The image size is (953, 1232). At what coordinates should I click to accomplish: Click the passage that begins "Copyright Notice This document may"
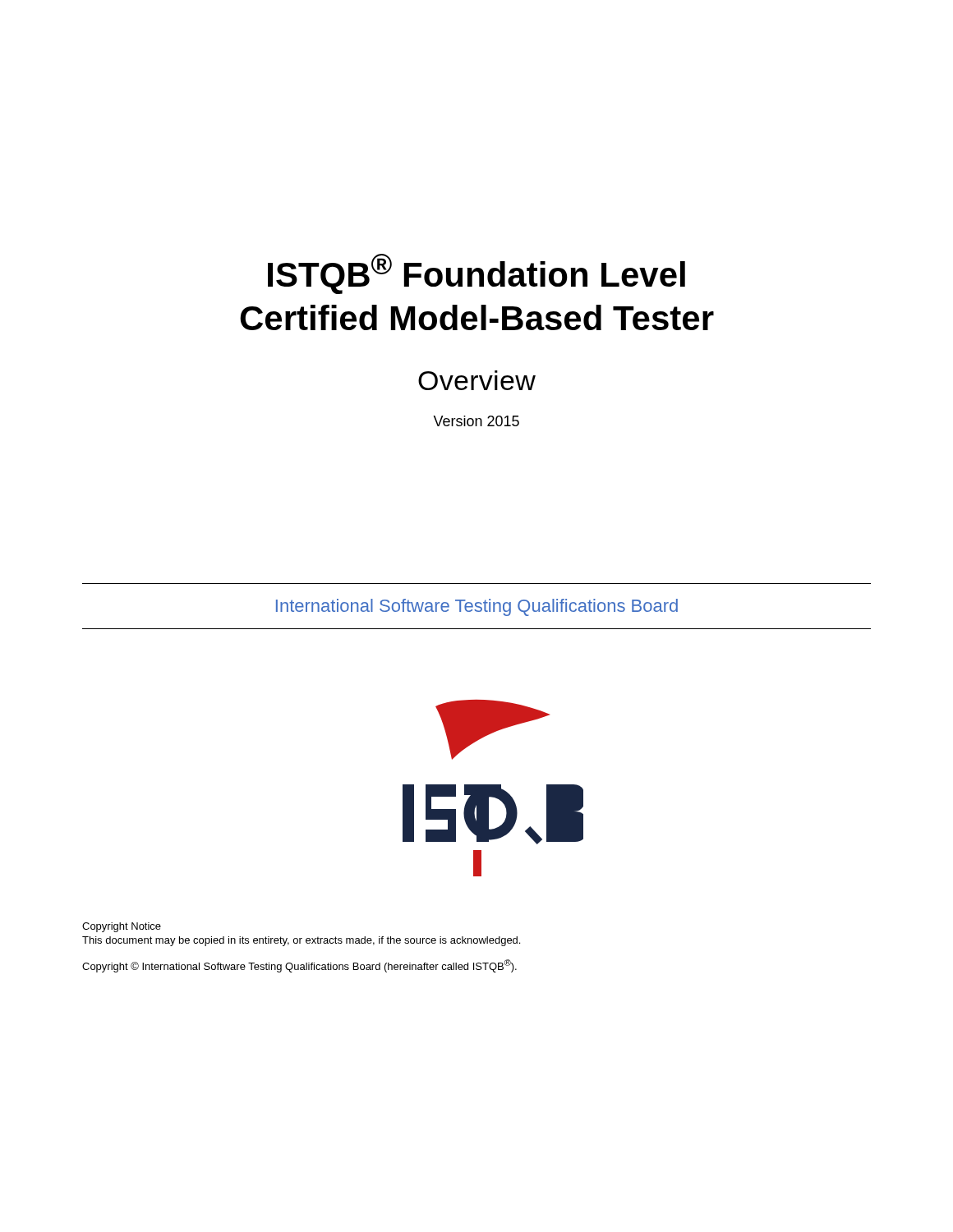tap(476, 933)
